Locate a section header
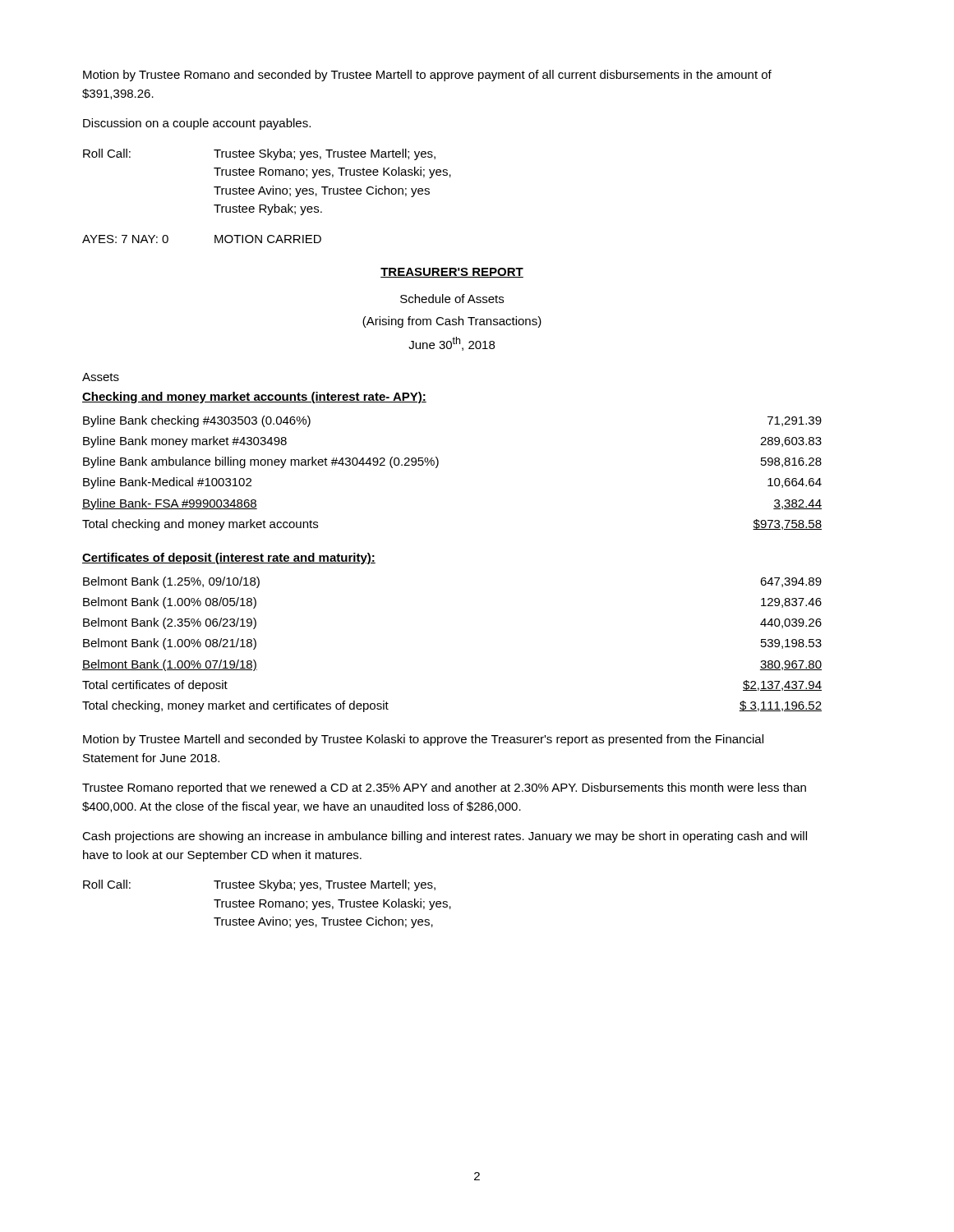This screenshot has width=954, height=1232. [452, 271]
